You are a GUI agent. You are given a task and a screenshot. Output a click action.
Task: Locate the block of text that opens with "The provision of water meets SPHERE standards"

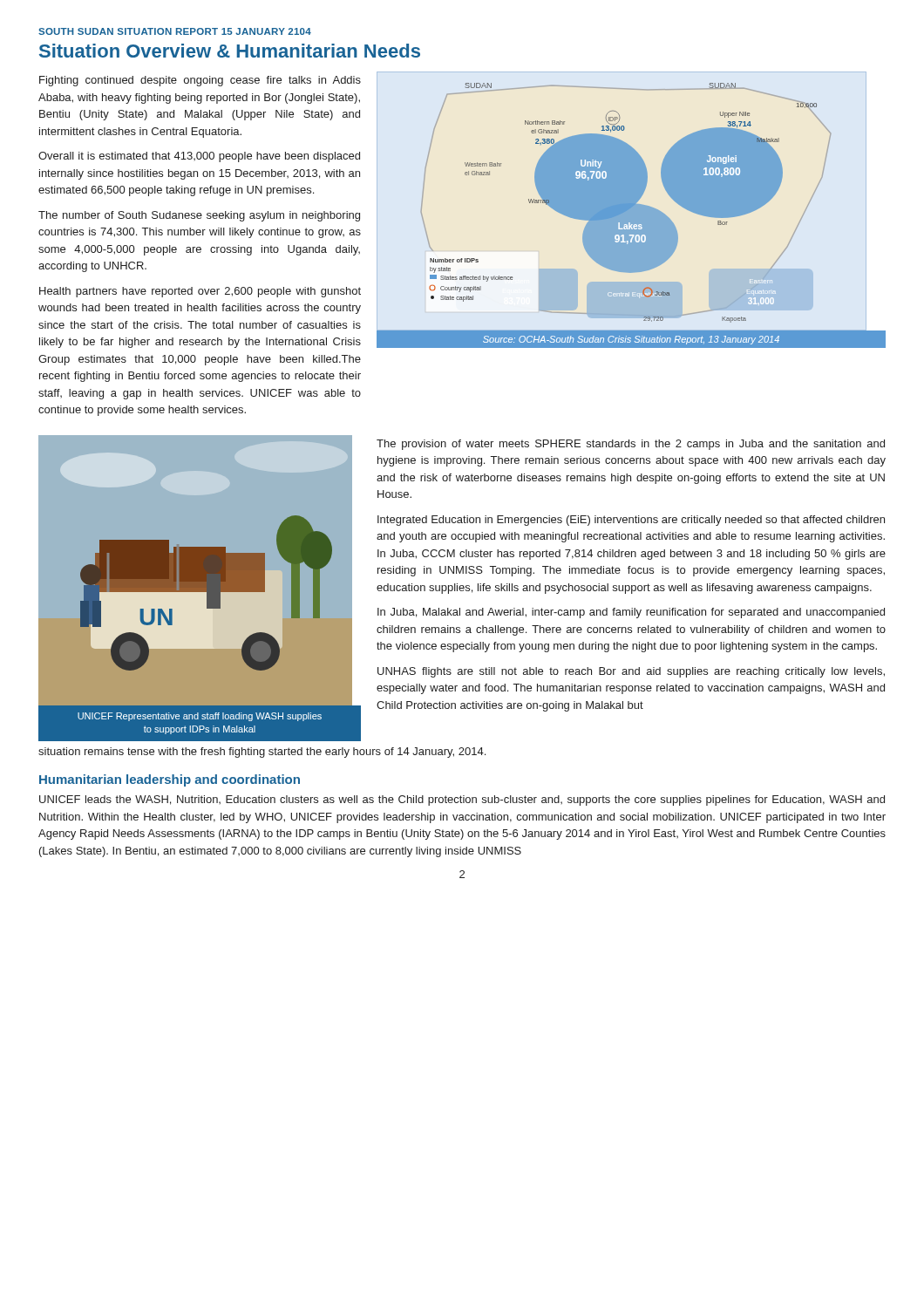coord(631,574)
